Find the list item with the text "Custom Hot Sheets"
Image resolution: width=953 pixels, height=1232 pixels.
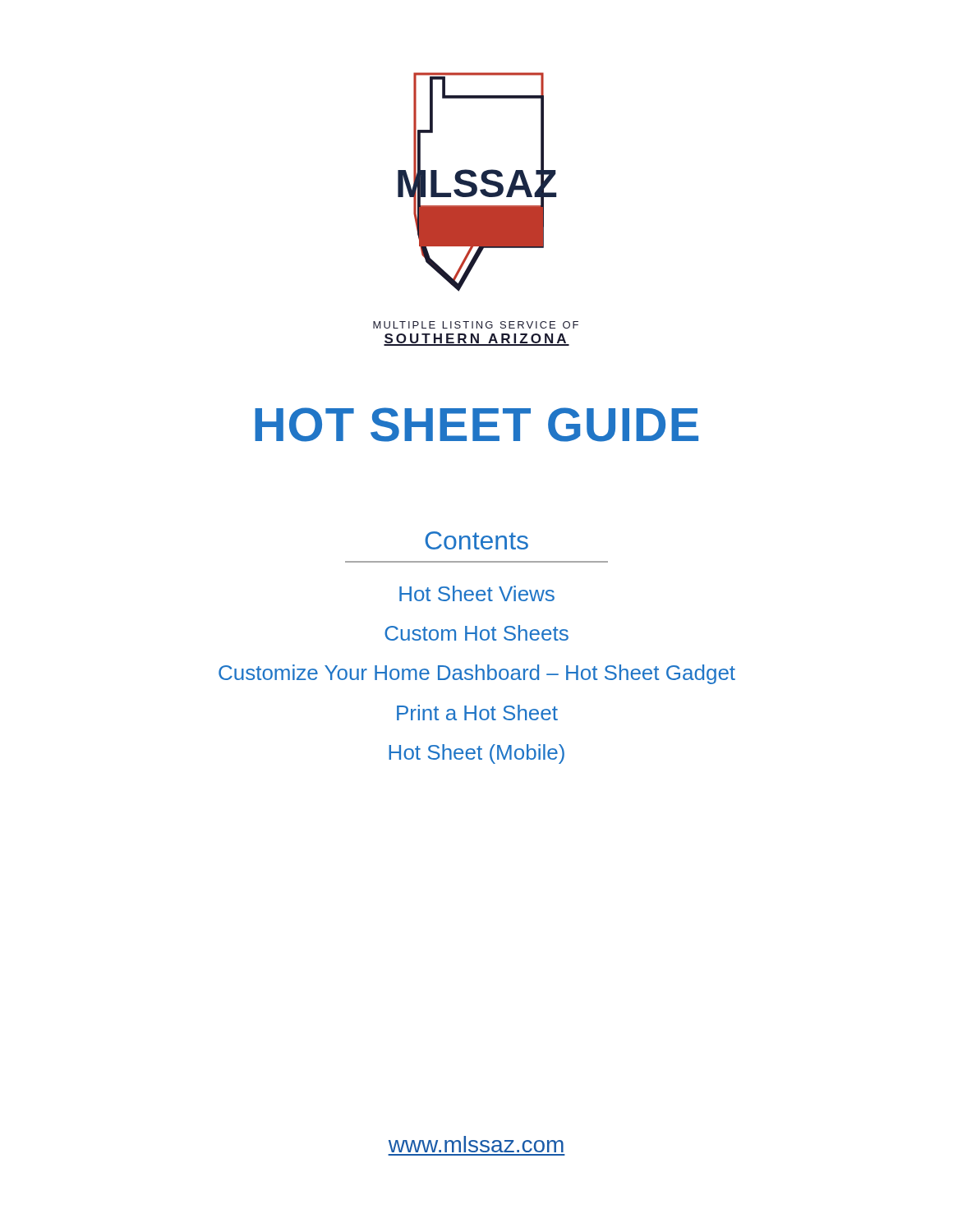click(476, 633)
